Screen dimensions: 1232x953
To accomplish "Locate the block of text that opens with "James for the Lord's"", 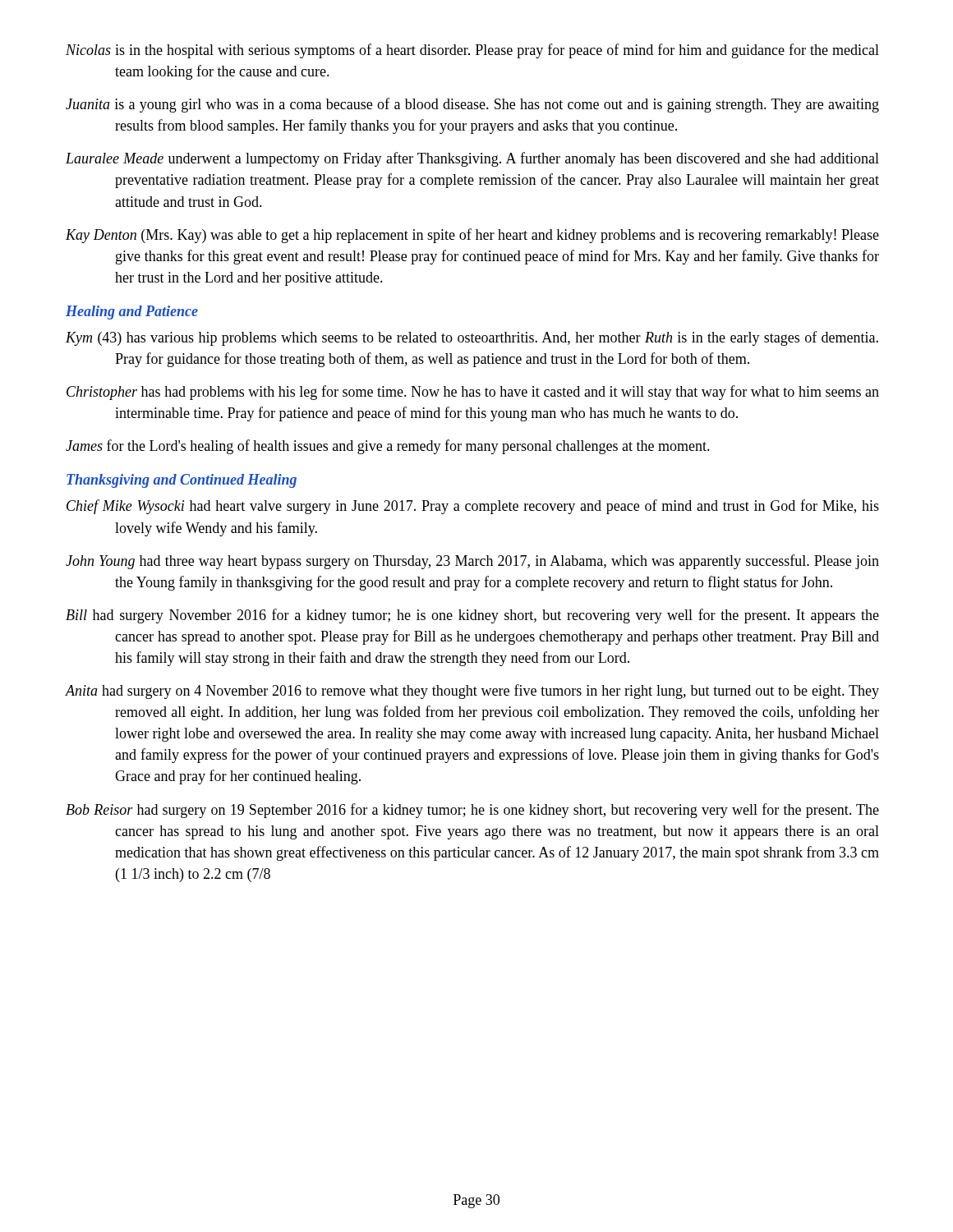I will (x=472, y=446).
